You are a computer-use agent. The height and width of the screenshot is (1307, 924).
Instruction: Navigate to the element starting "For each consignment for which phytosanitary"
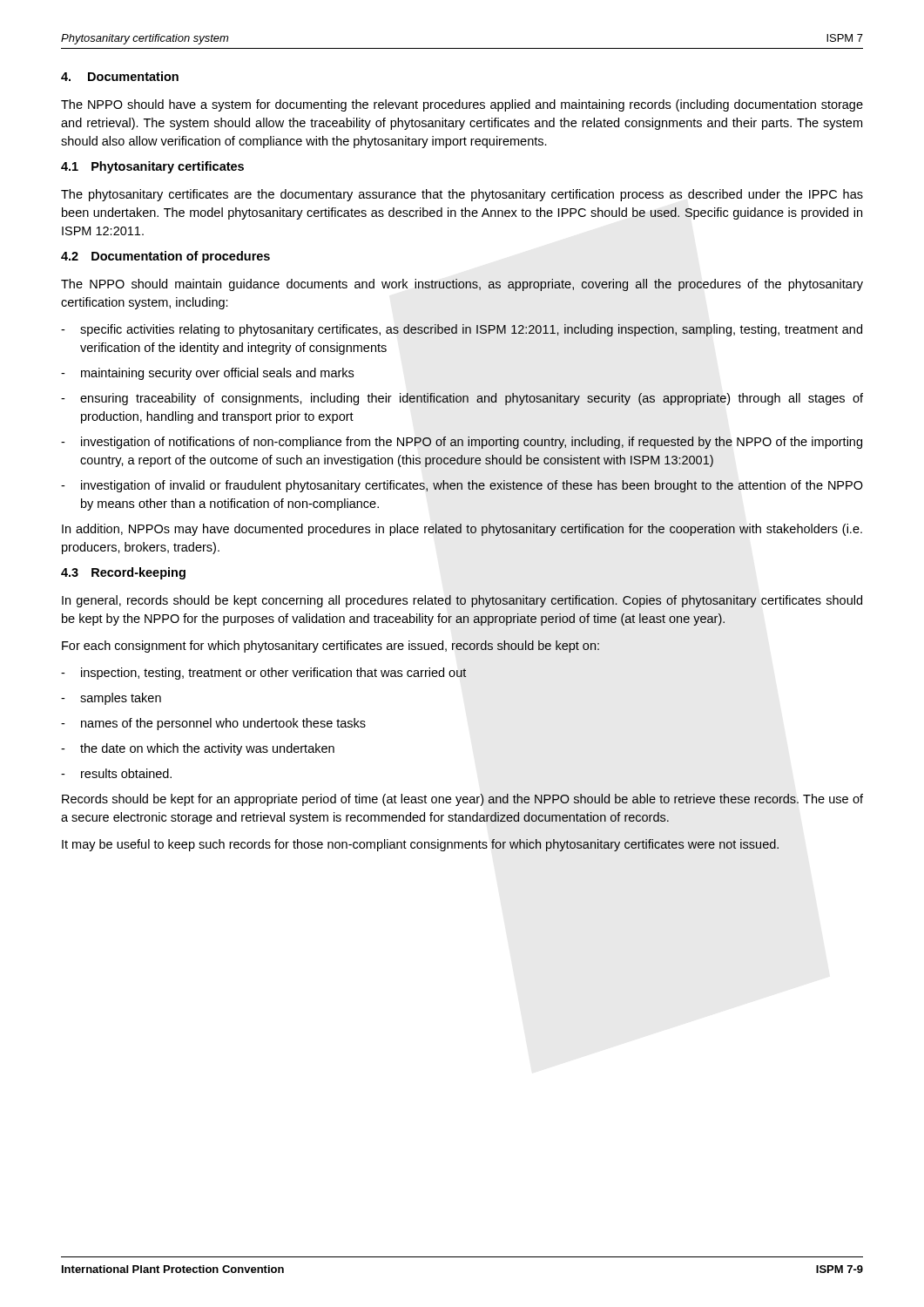click(462, 646)
